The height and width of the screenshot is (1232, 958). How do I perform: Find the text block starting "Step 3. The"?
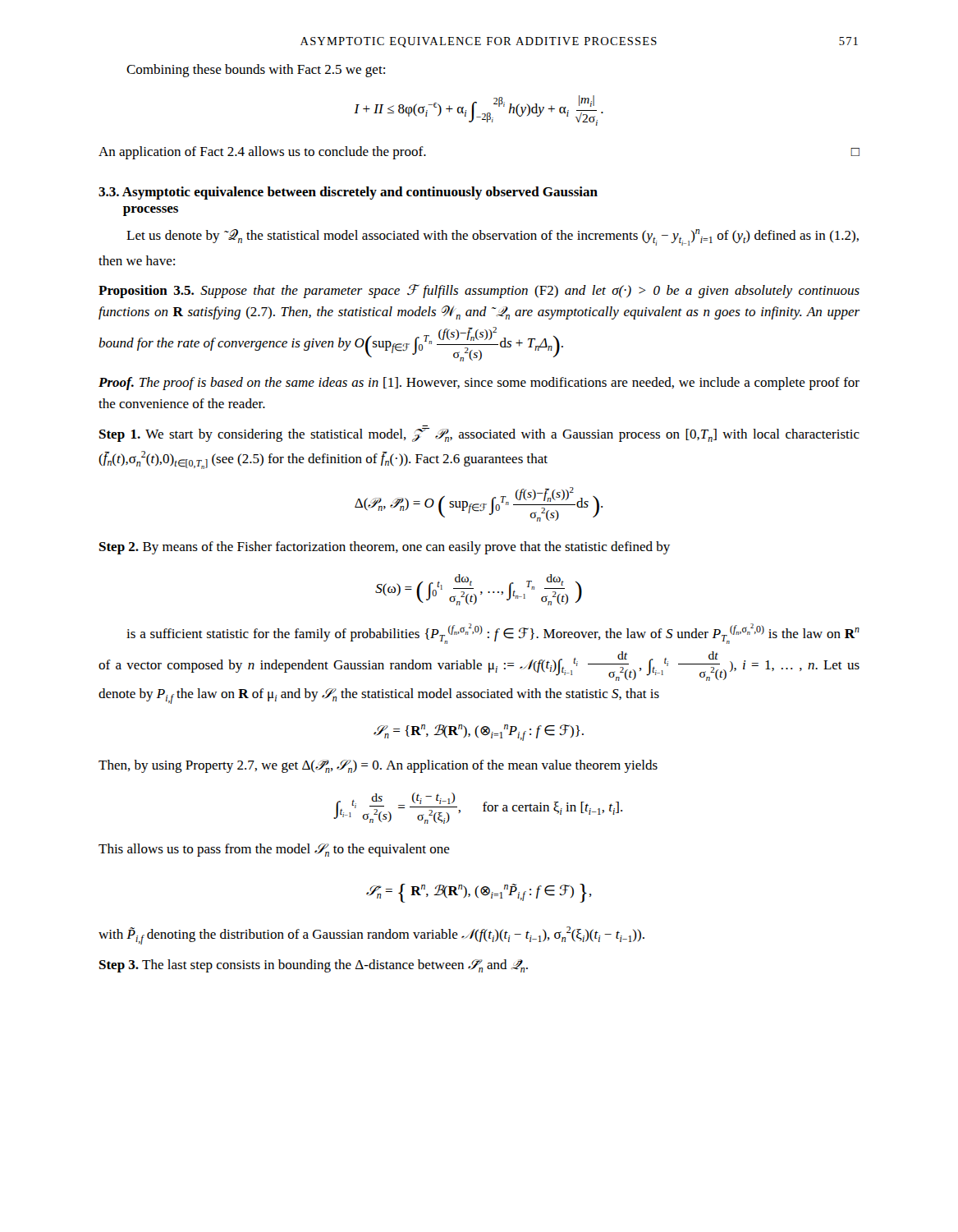(x=479, y=966)
